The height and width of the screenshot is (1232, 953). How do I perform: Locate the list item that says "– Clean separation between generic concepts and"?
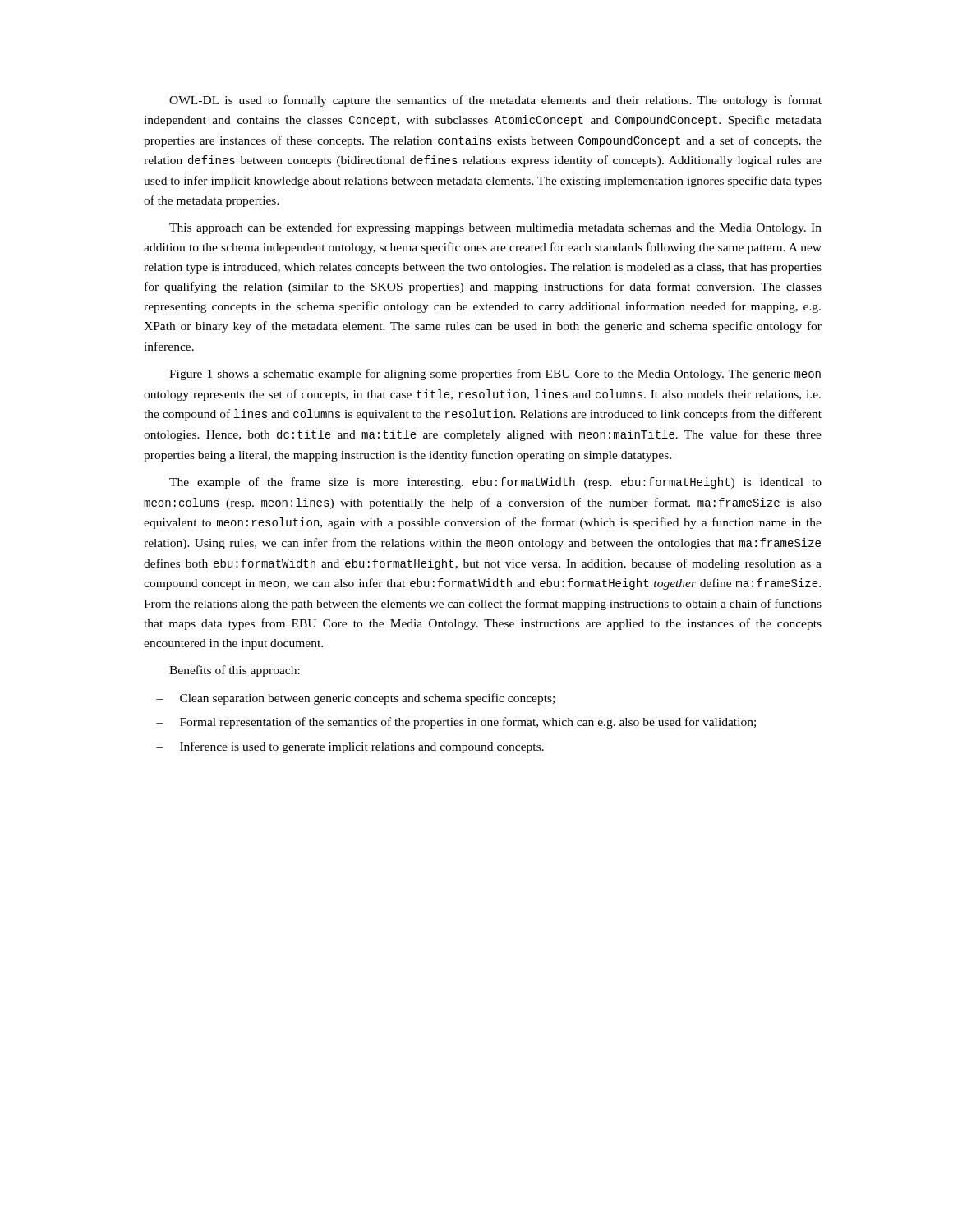[x=489, y=698]
